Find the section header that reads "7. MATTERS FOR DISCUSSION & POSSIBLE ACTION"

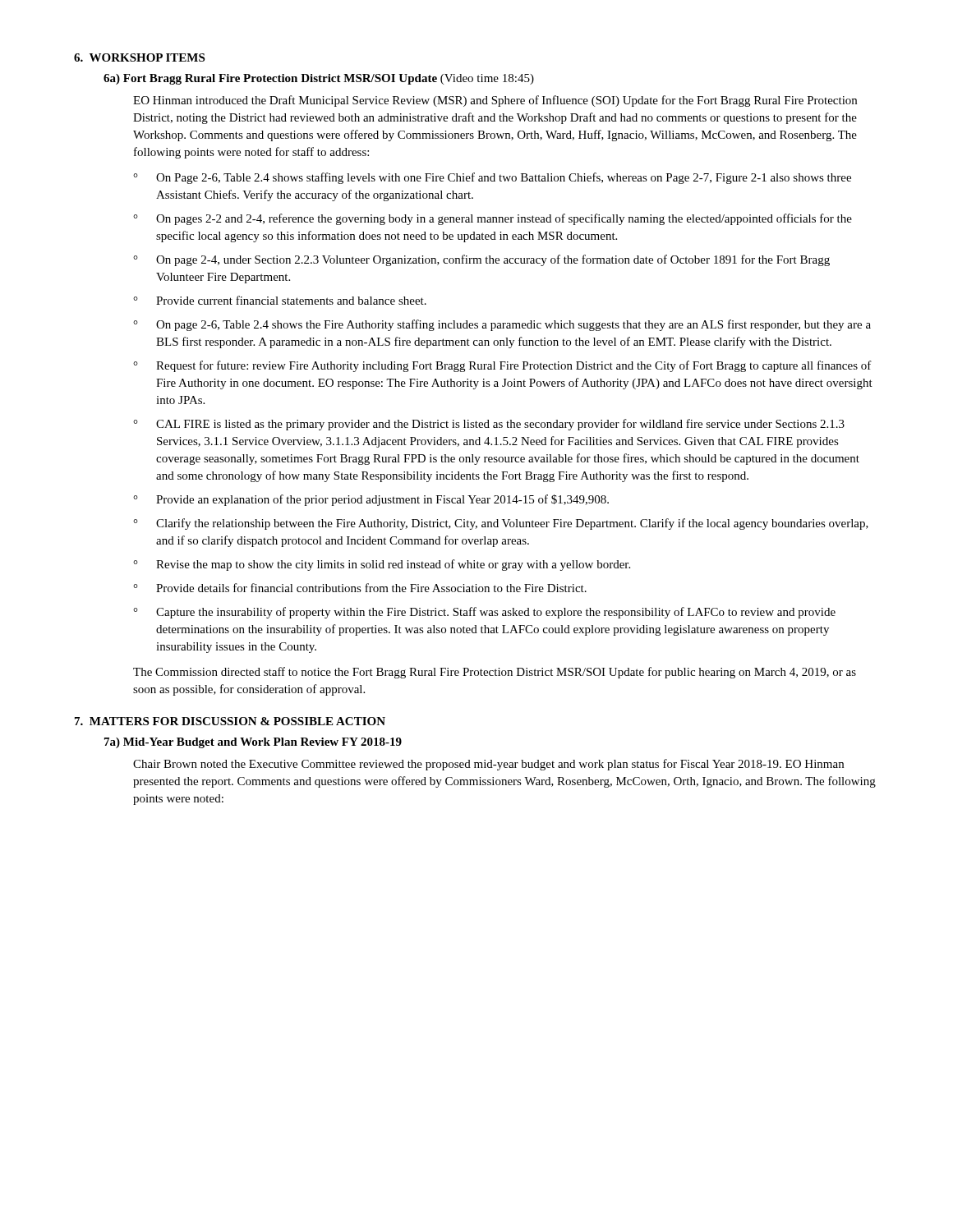tap(230, 721)
